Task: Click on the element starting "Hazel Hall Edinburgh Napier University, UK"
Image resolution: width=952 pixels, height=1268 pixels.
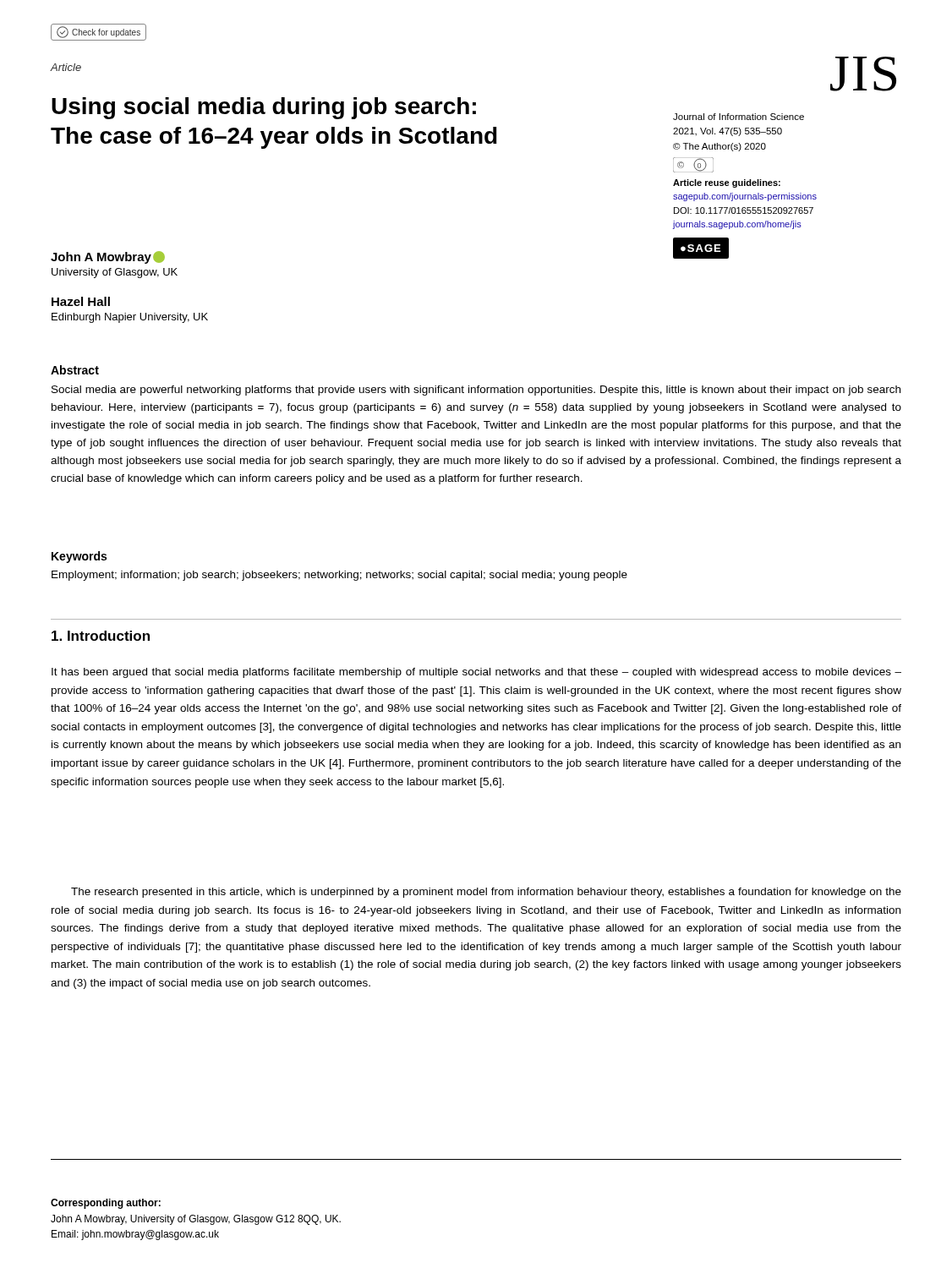Action: 129,309
